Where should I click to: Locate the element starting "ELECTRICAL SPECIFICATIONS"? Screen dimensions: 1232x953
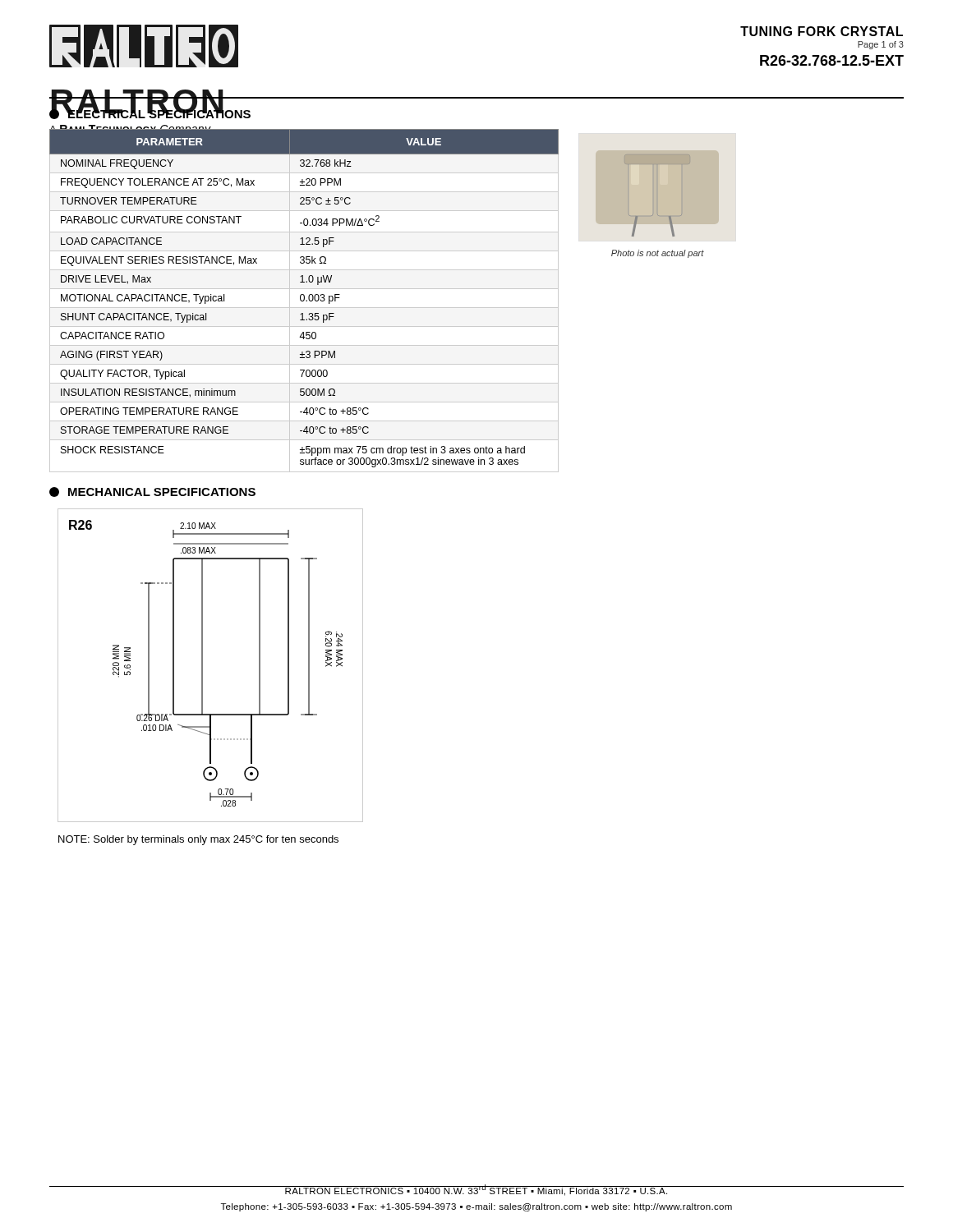(150, 114)
